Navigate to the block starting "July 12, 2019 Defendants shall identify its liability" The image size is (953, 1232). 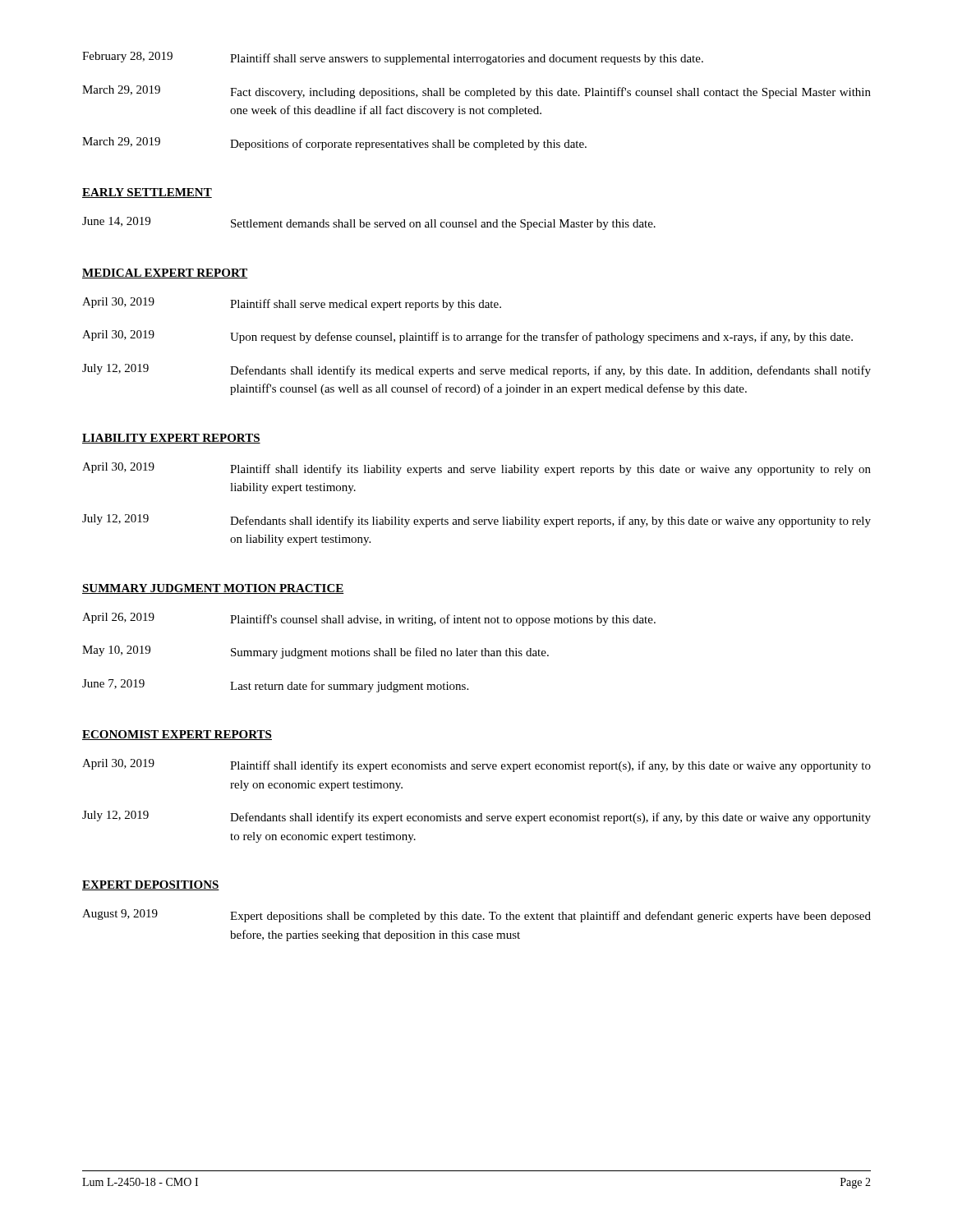pos(476,530)
